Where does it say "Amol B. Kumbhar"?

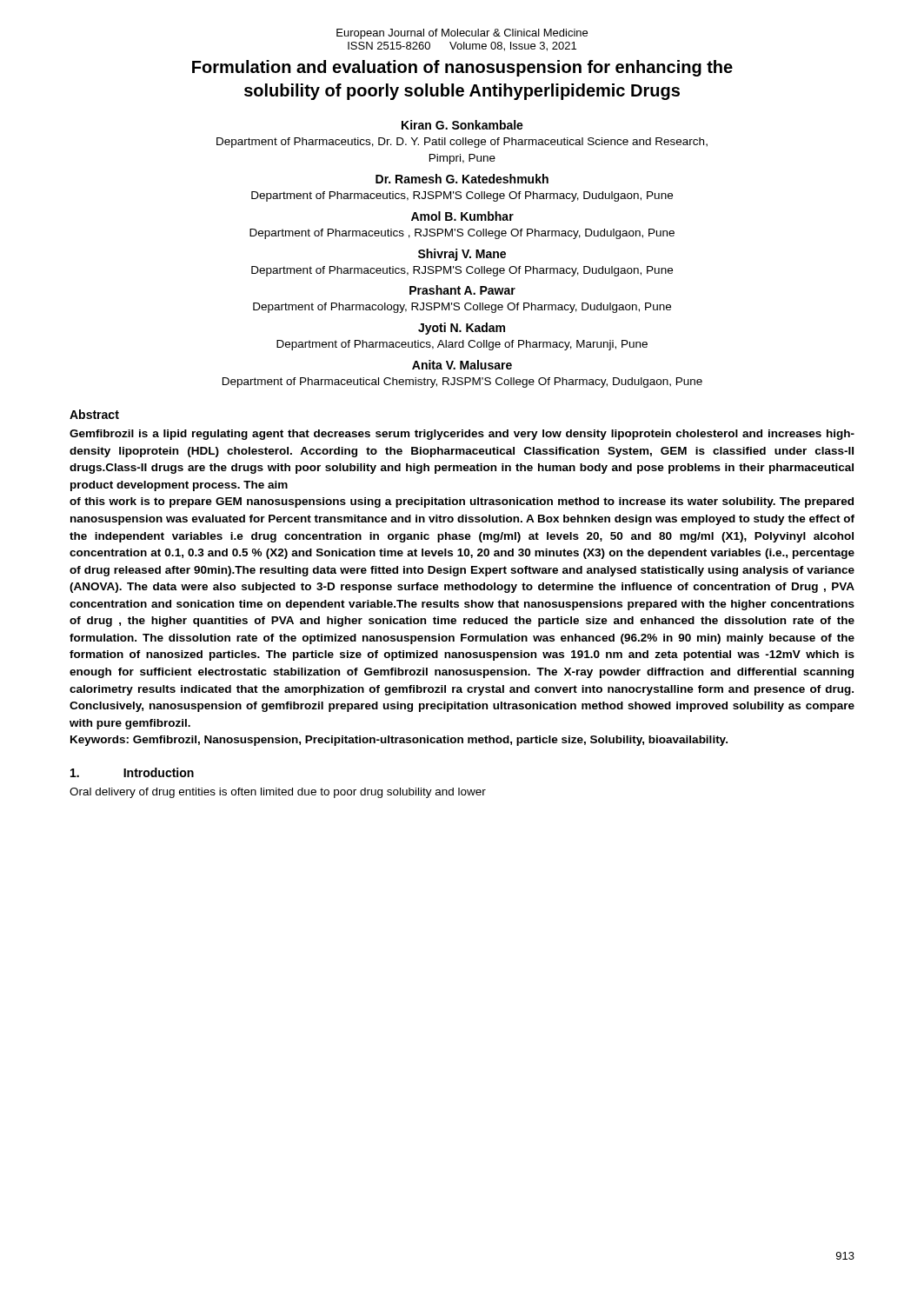click(x=462, y=216)
